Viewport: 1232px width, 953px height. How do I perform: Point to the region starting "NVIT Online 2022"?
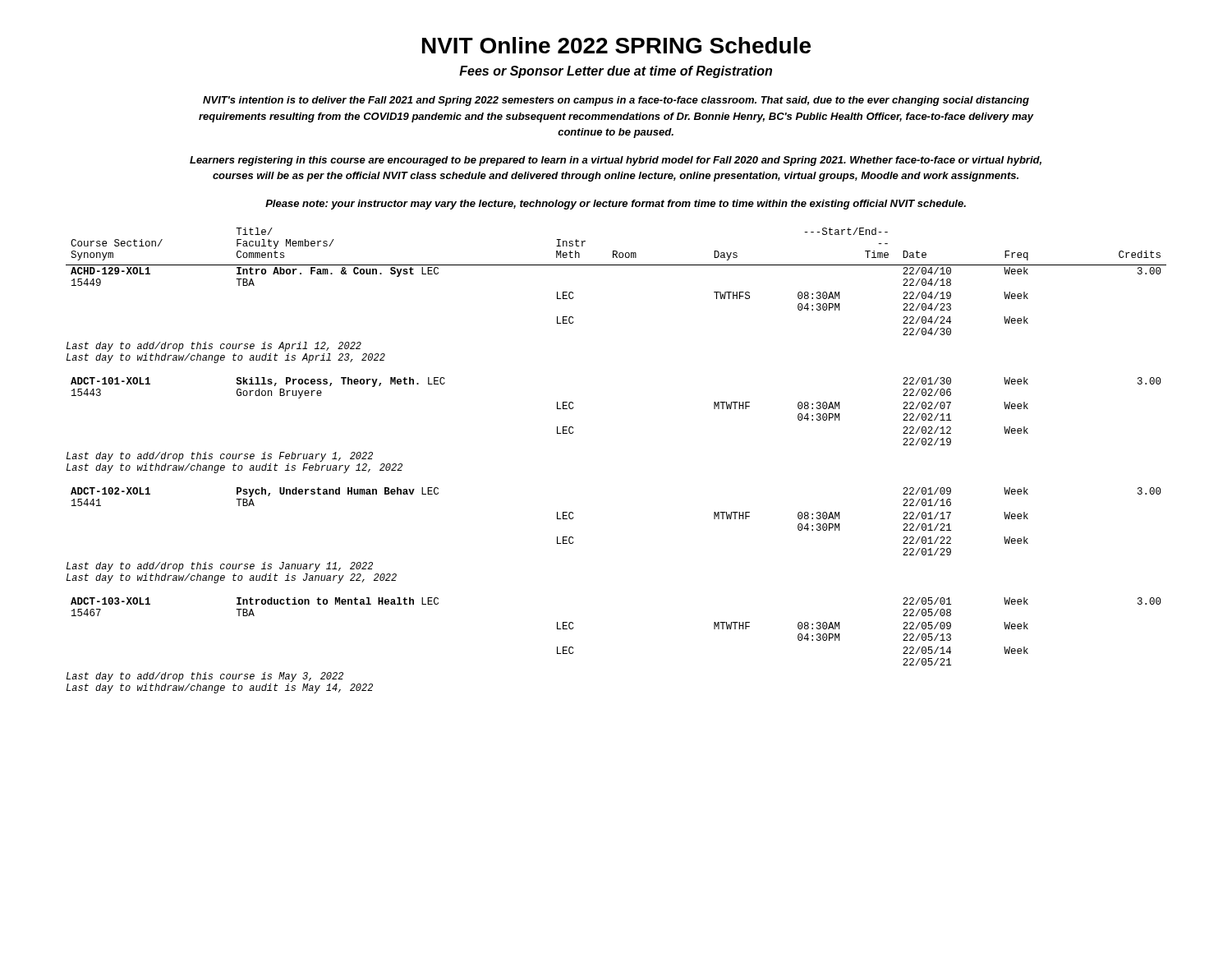(616, 46)
